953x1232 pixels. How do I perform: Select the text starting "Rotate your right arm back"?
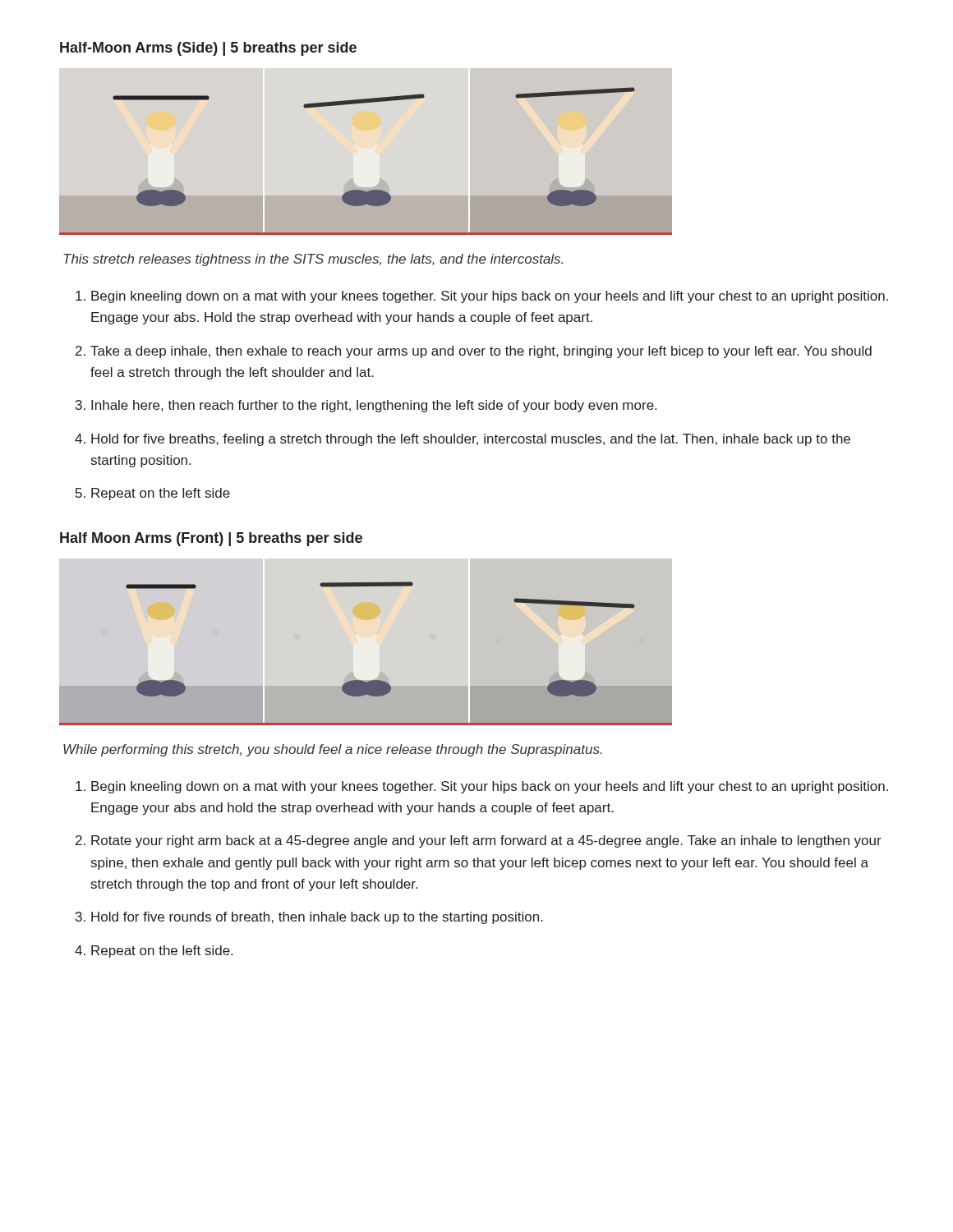pos(486,863)
